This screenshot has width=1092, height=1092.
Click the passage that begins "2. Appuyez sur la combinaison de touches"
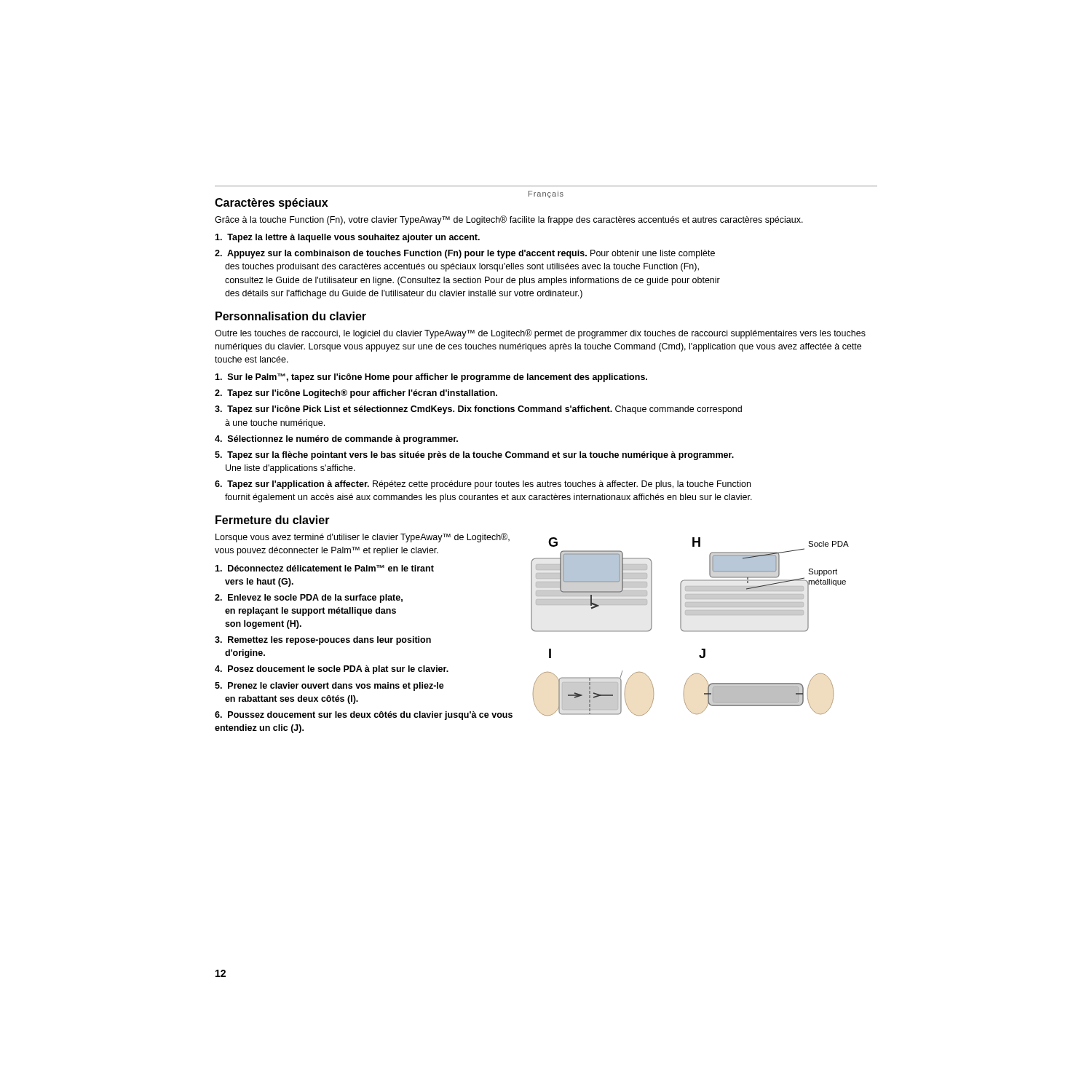click(467, 273)
